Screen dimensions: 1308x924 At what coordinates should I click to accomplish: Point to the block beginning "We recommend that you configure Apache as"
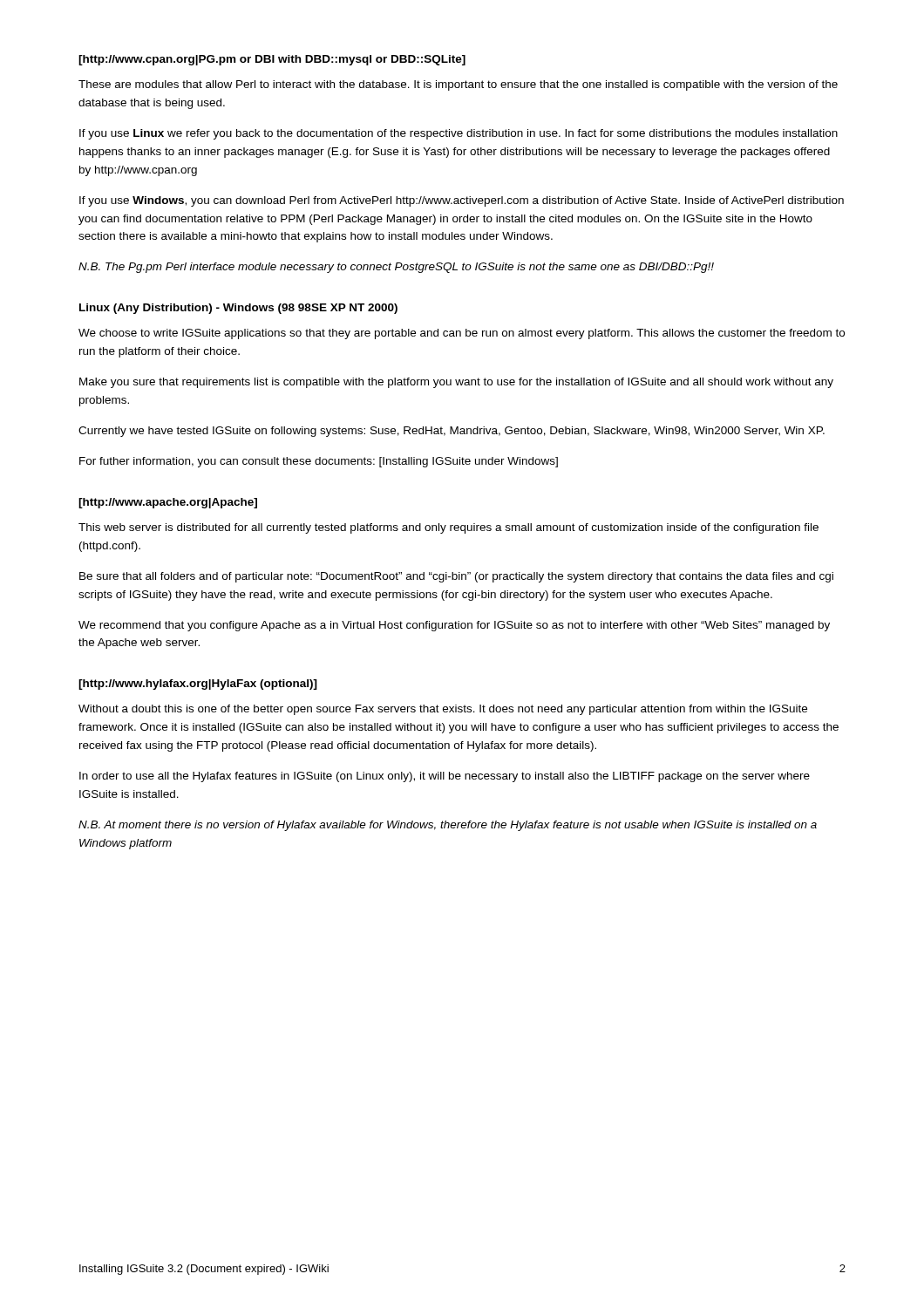click(454, 633)
